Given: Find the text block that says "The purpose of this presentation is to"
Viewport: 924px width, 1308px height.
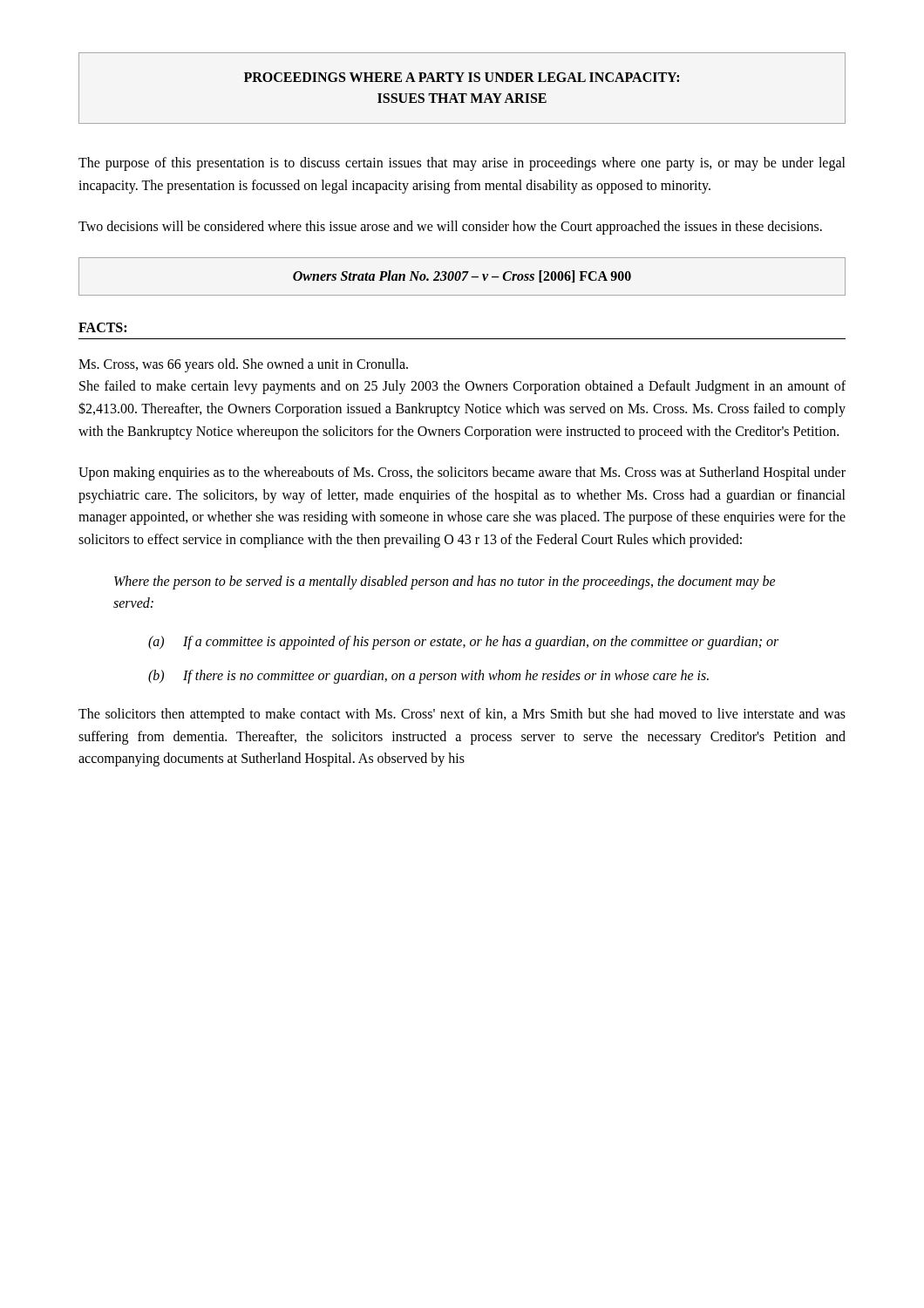Looking at the screenshot, I should click(462, 174).
